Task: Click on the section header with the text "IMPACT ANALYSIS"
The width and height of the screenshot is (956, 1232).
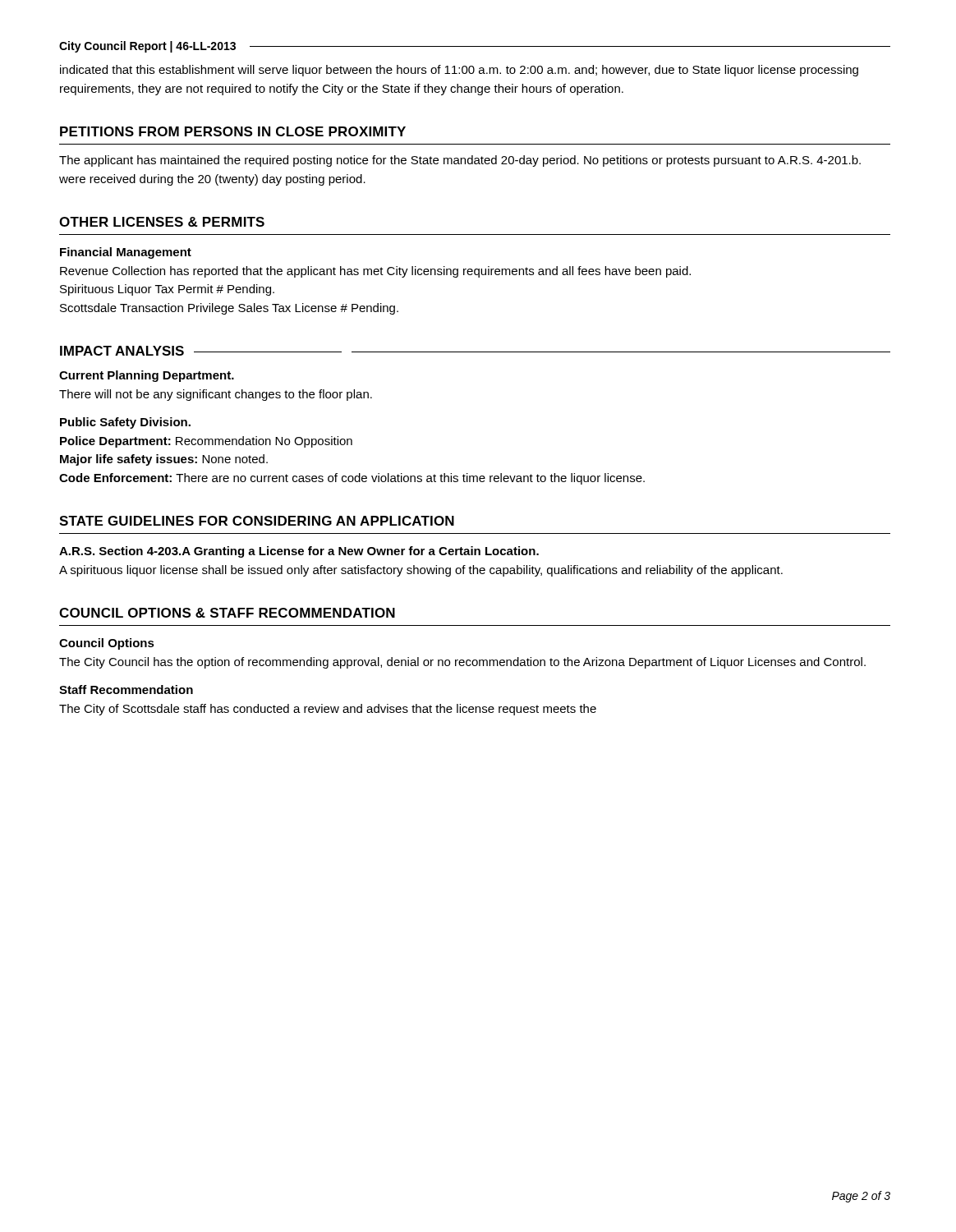Action: click(475, 352)
